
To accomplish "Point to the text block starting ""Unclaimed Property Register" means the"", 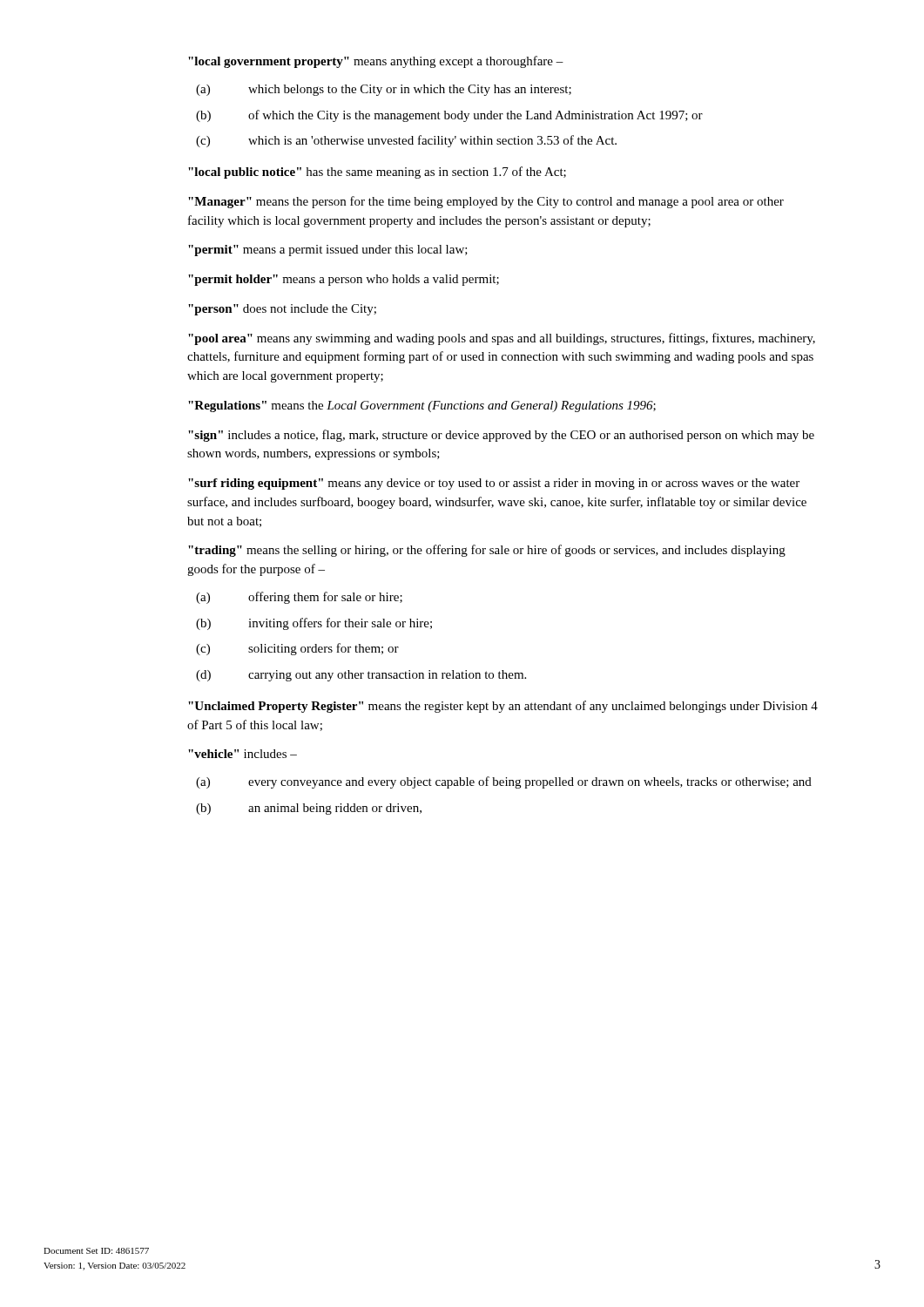I will (502, 715).
